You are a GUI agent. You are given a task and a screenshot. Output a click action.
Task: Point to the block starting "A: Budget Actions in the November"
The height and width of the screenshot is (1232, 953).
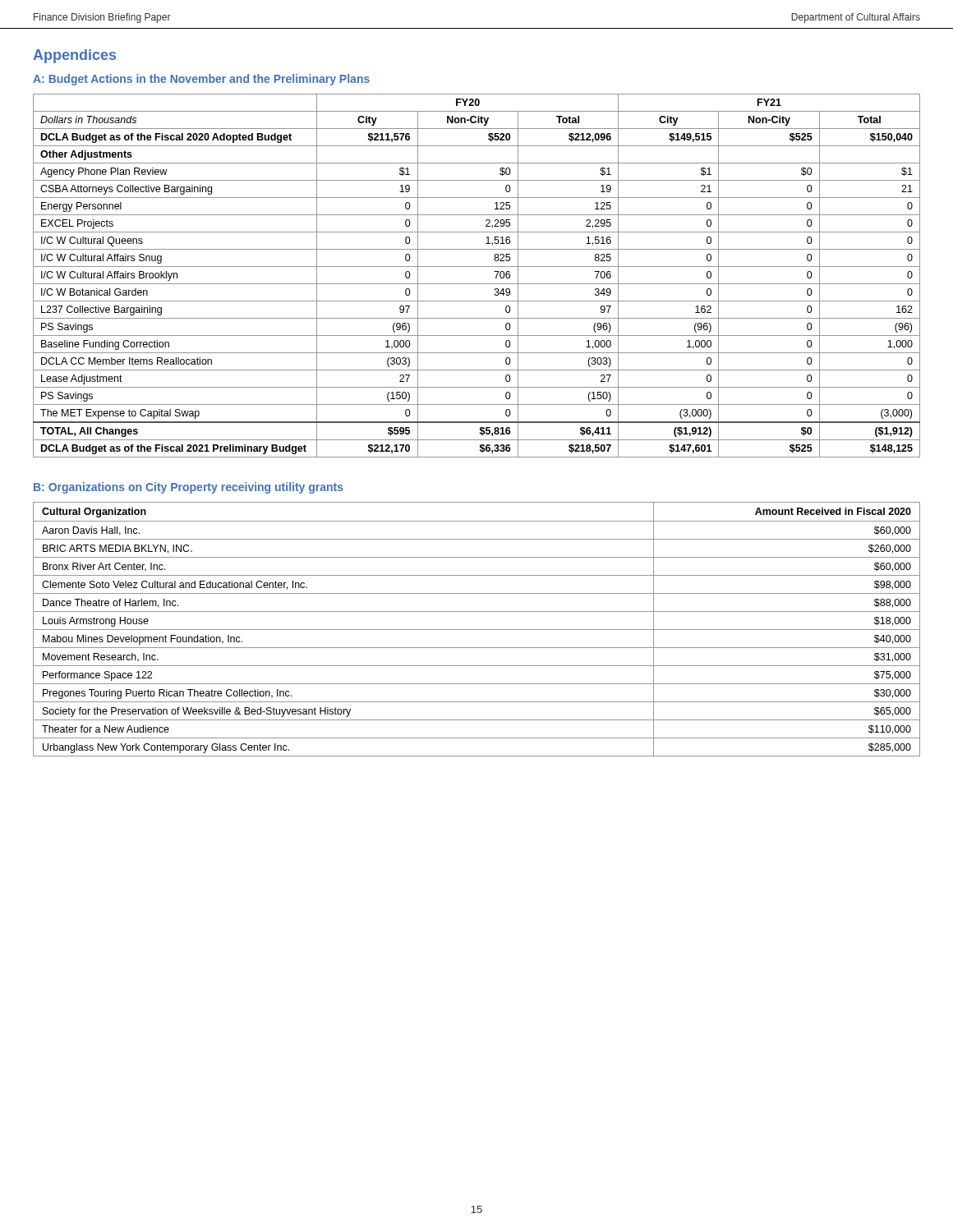tap(201, 79)
